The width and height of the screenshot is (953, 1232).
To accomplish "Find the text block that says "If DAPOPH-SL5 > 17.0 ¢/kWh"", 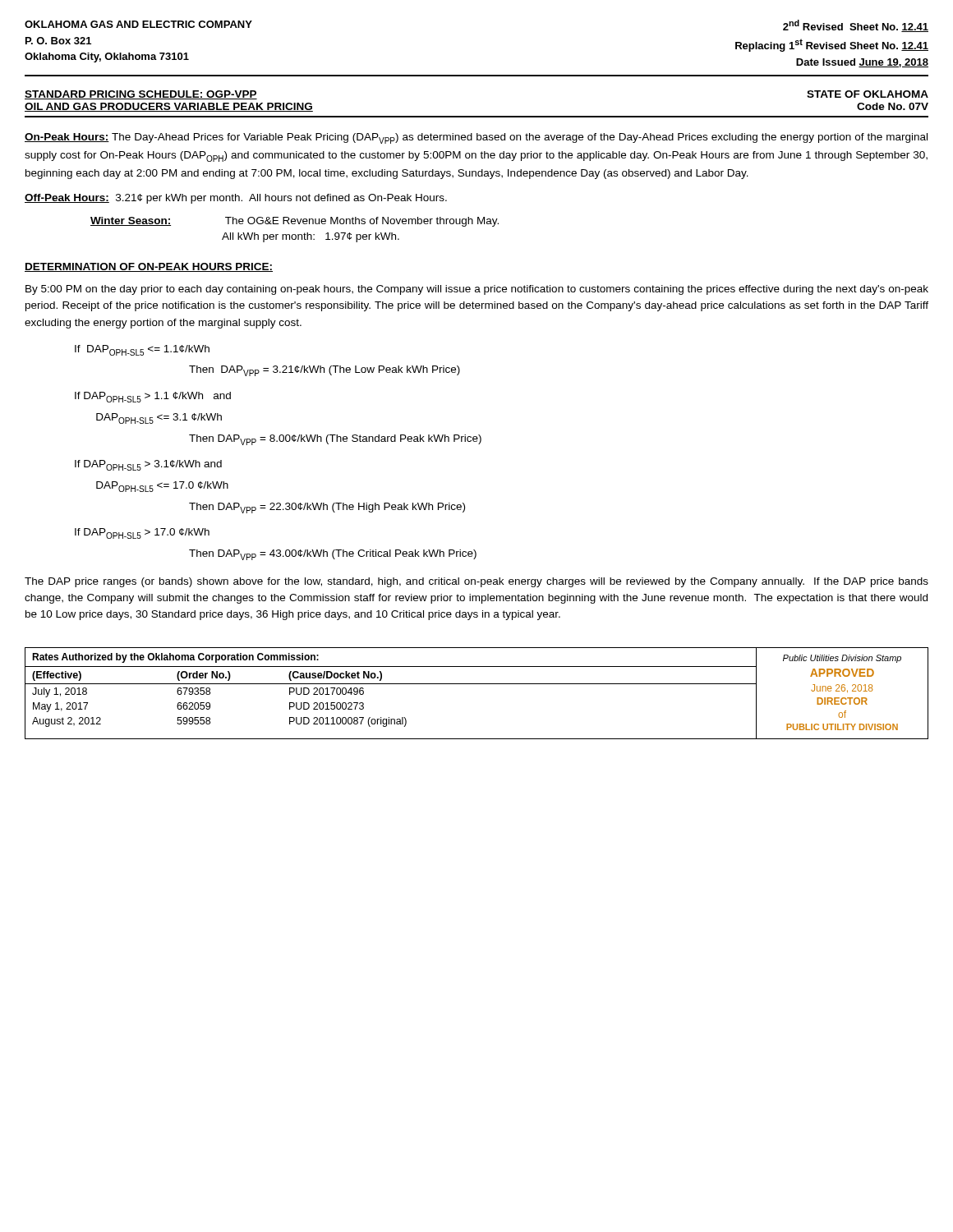I will point(142,533).
